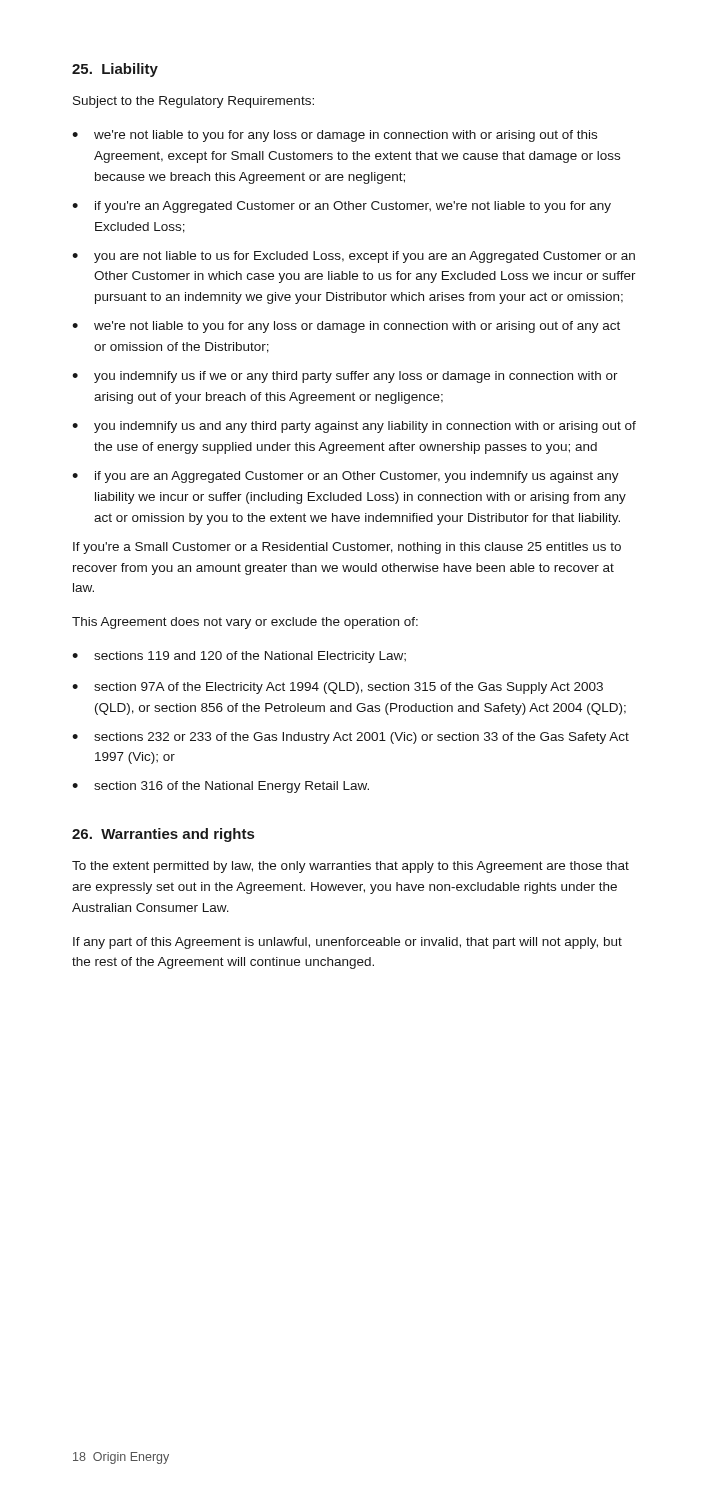Click on the text block that says "If you're a Small Customer or"
This screenshot has width=708, height=1500.
[347, 567]
